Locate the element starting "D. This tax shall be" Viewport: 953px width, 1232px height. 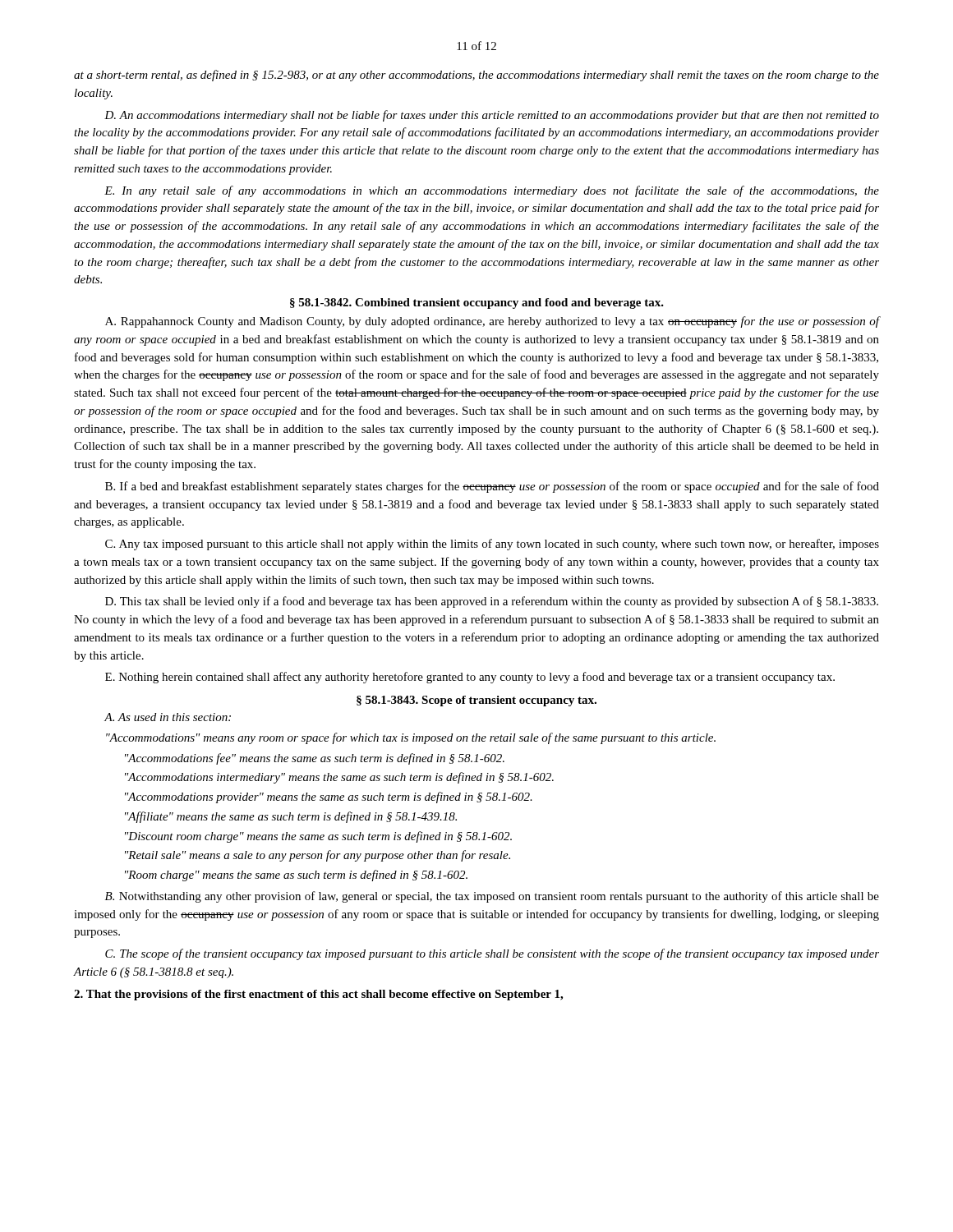[x=476, y=629]
